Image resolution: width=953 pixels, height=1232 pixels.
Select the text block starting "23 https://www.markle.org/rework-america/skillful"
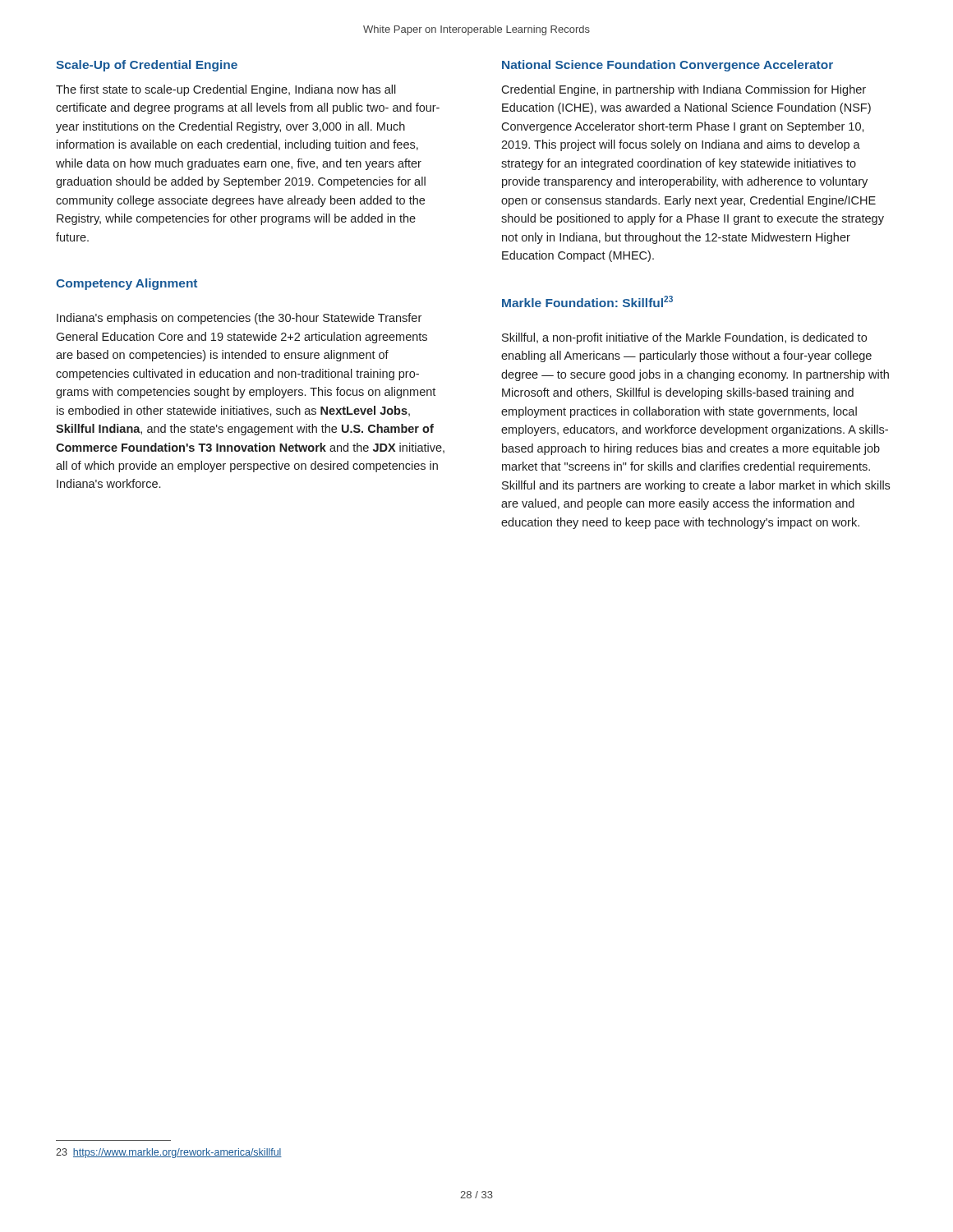click(169, 1152)
